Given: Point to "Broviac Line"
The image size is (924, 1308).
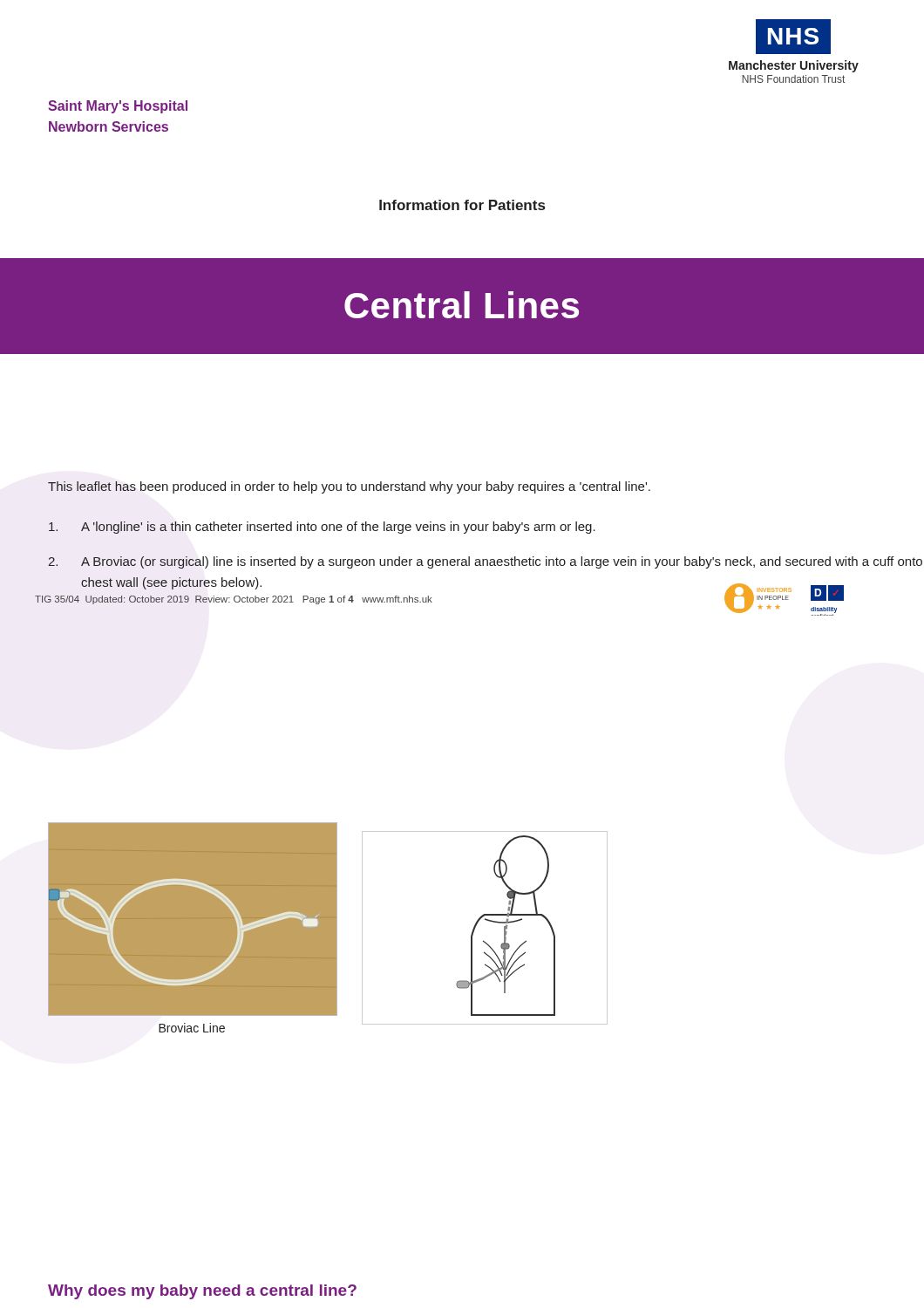Looking at the screenshot, I should point(192,1028).
